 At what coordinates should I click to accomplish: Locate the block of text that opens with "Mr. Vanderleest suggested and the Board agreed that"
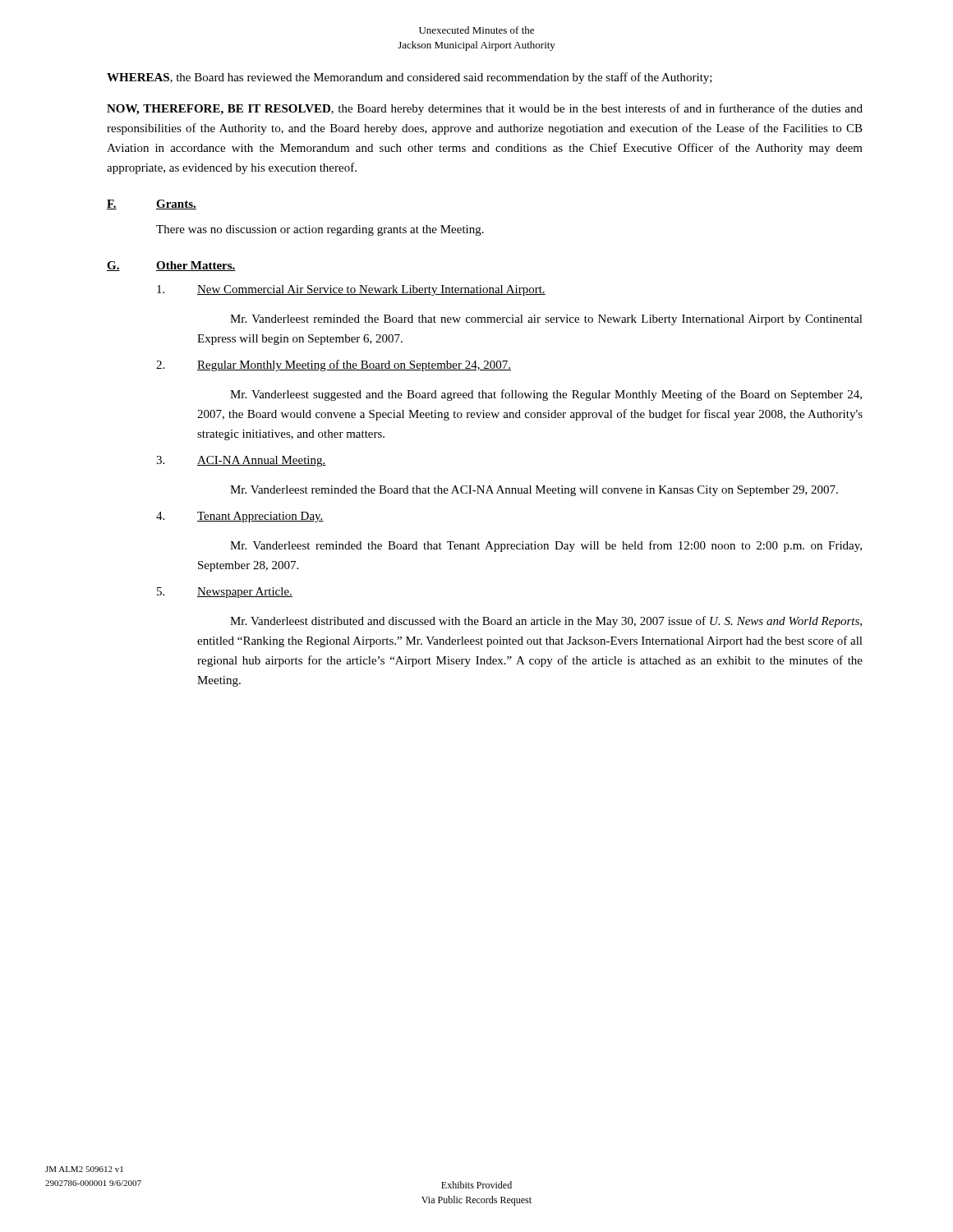(530, 414)
